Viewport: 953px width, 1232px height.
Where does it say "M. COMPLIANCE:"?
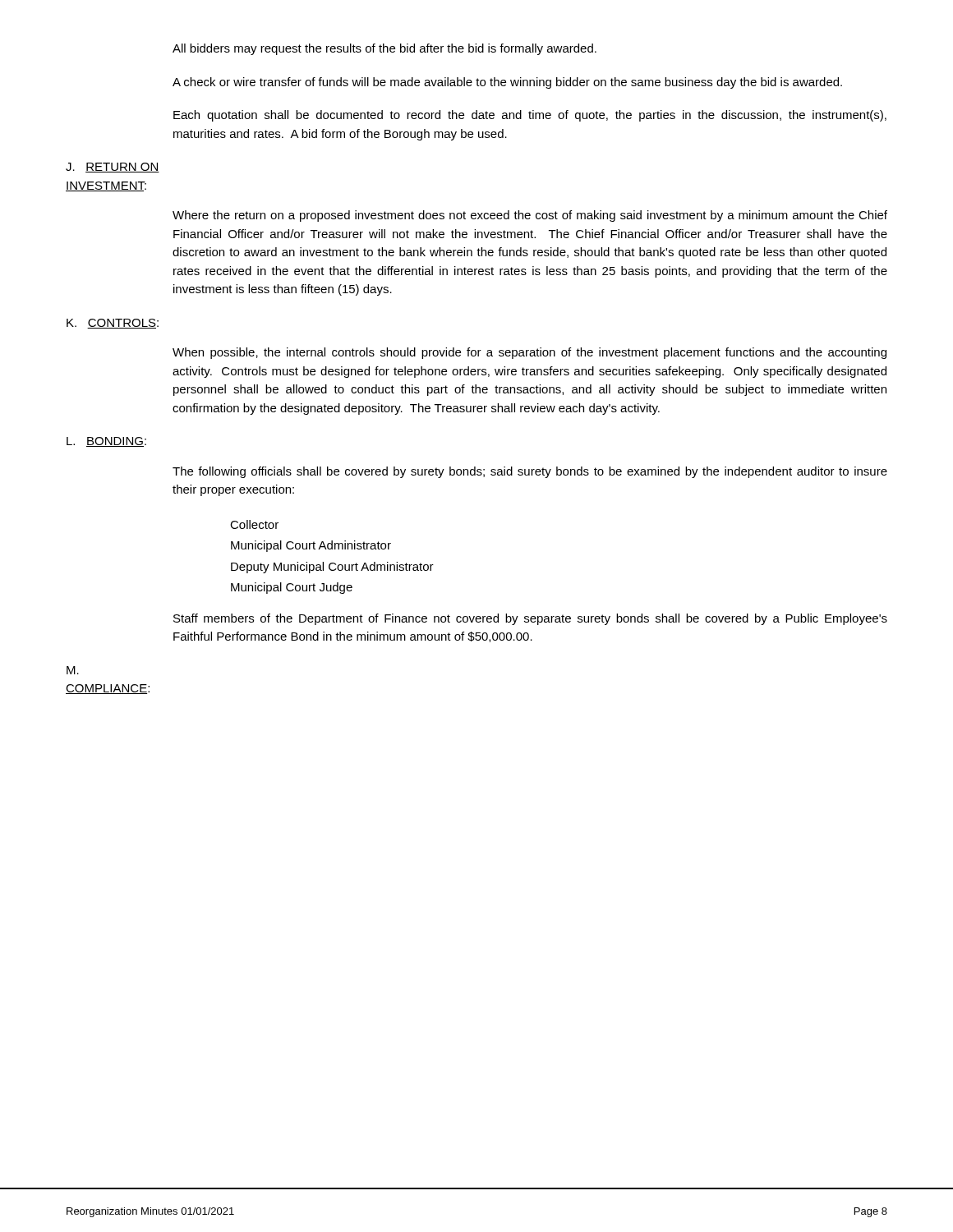pyautogui.click(x=108, y=679)
